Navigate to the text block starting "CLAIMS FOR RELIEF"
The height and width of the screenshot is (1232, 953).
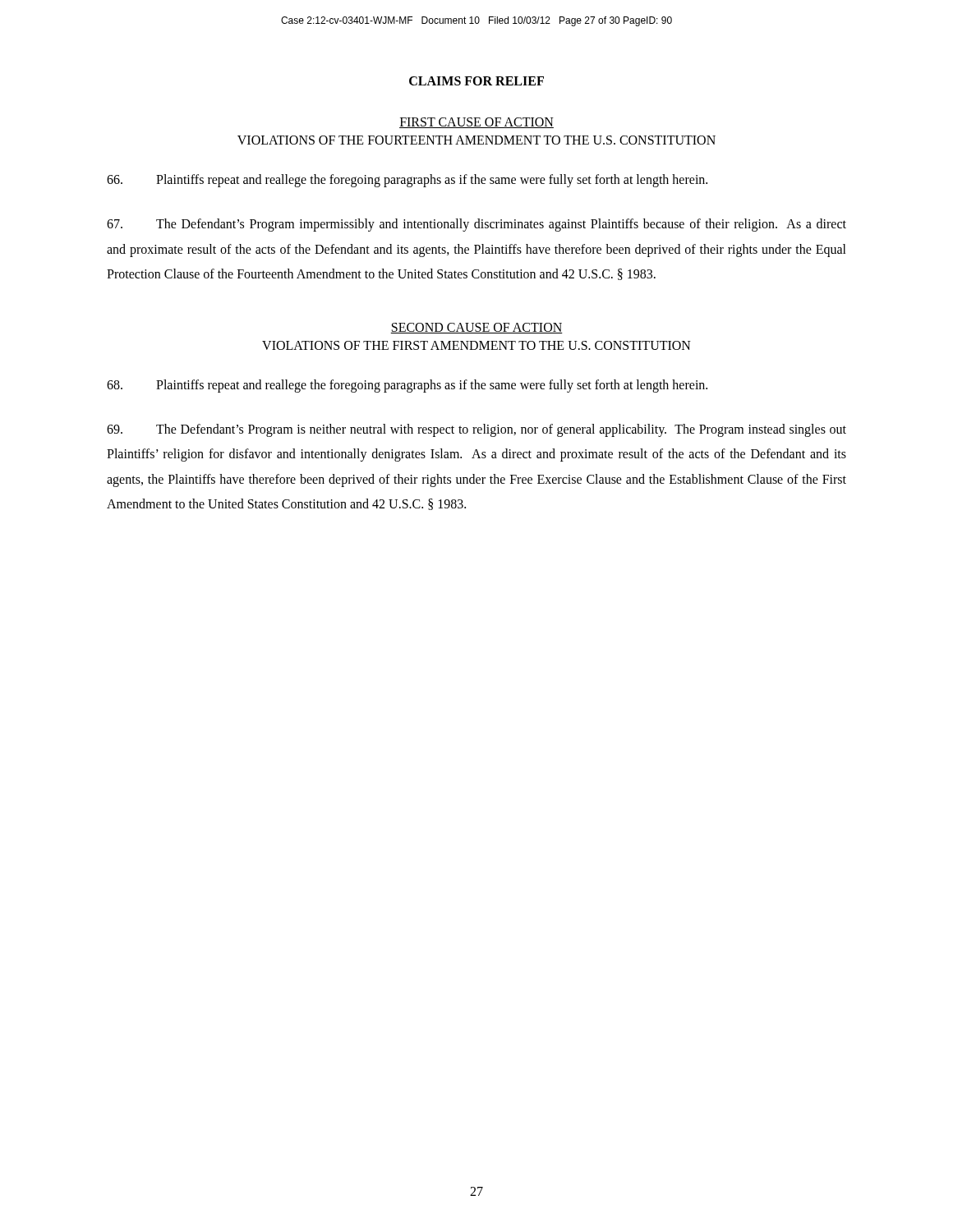pos(476,81)
